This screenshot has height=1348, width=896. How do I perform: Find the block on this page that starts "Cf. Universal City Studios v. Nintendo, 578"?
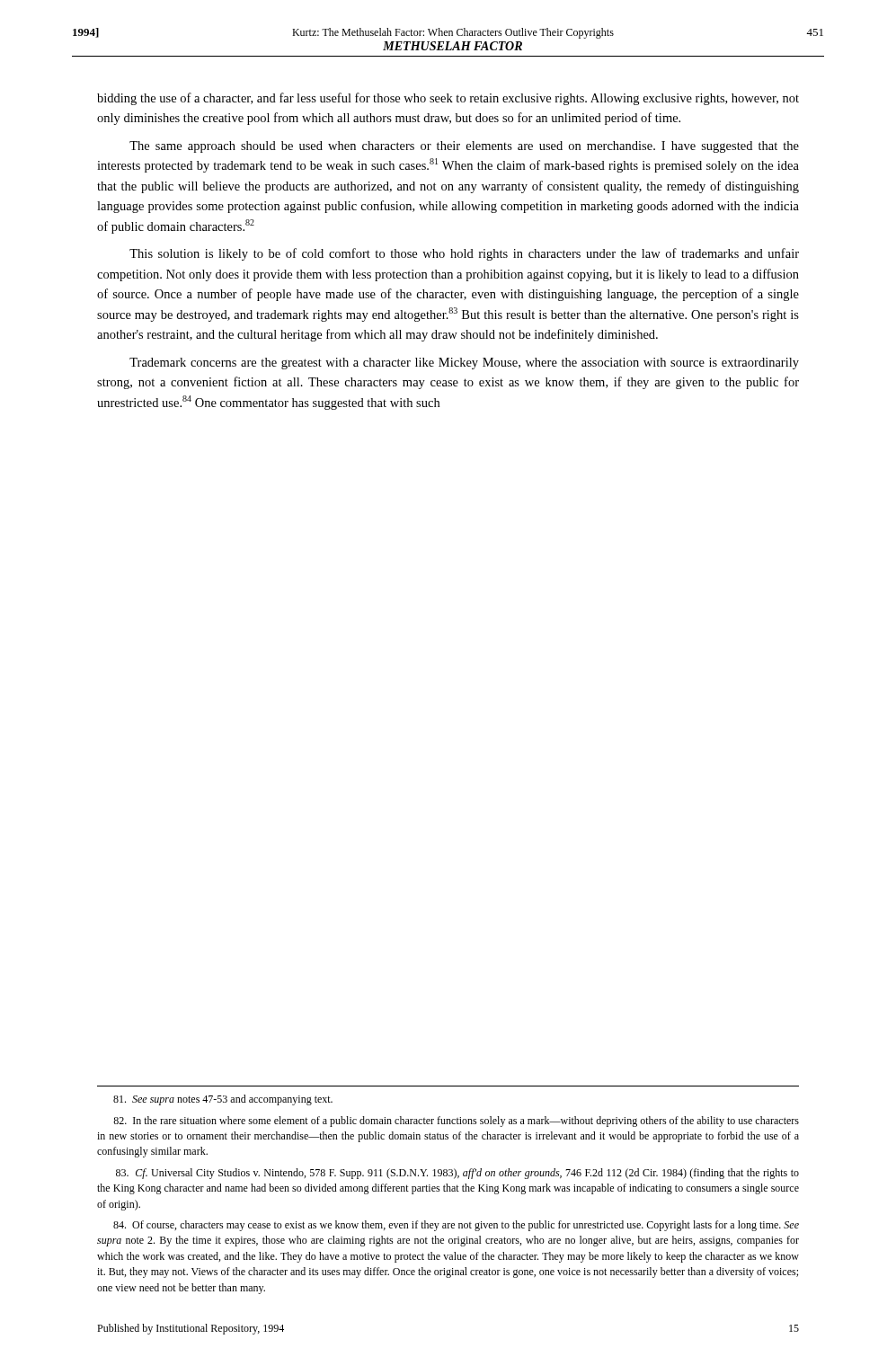[x=448, y=1188]
